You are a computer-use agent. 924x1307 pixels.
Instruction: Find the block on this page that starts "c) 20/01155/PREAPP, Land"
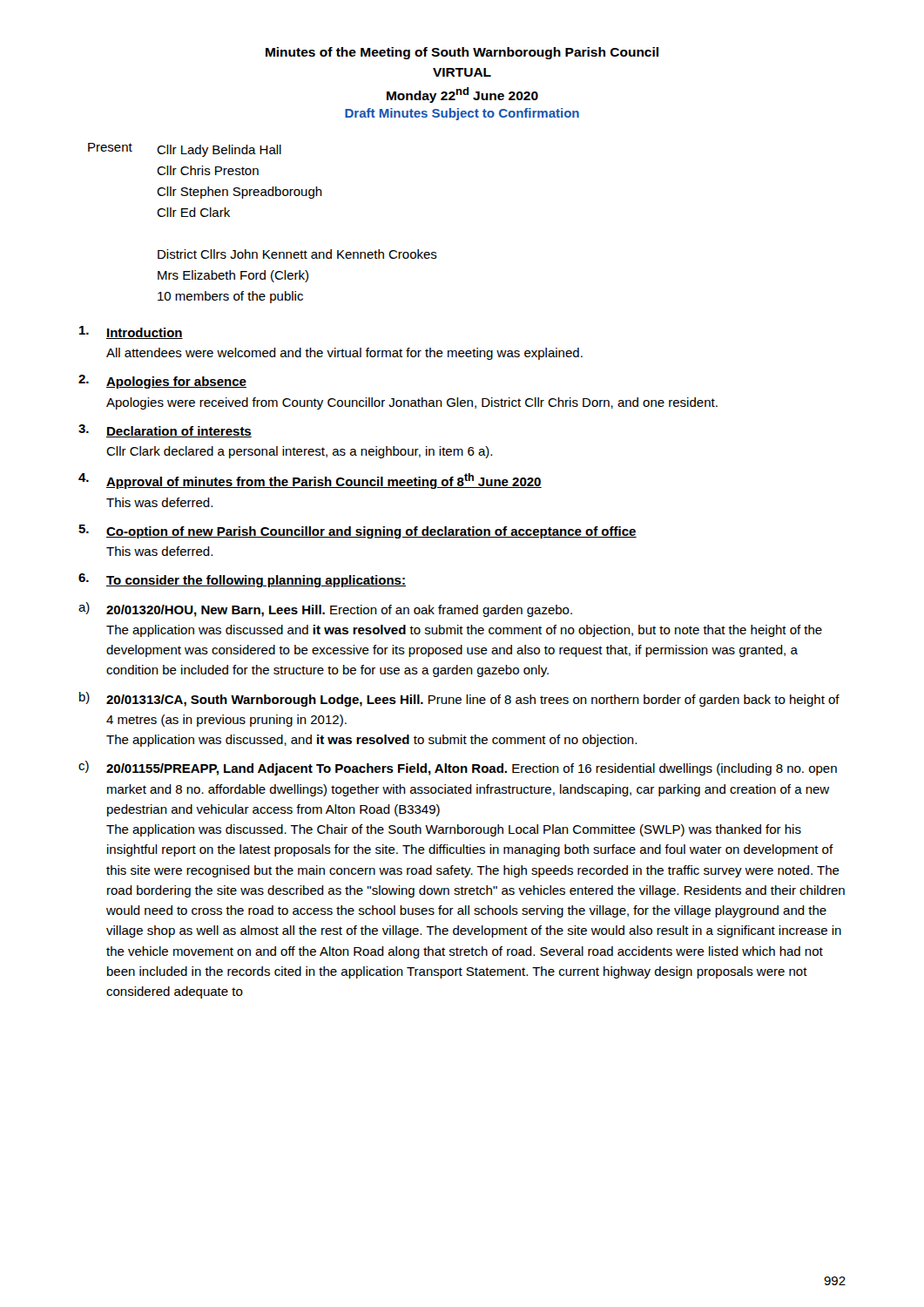tap(462, 880)
